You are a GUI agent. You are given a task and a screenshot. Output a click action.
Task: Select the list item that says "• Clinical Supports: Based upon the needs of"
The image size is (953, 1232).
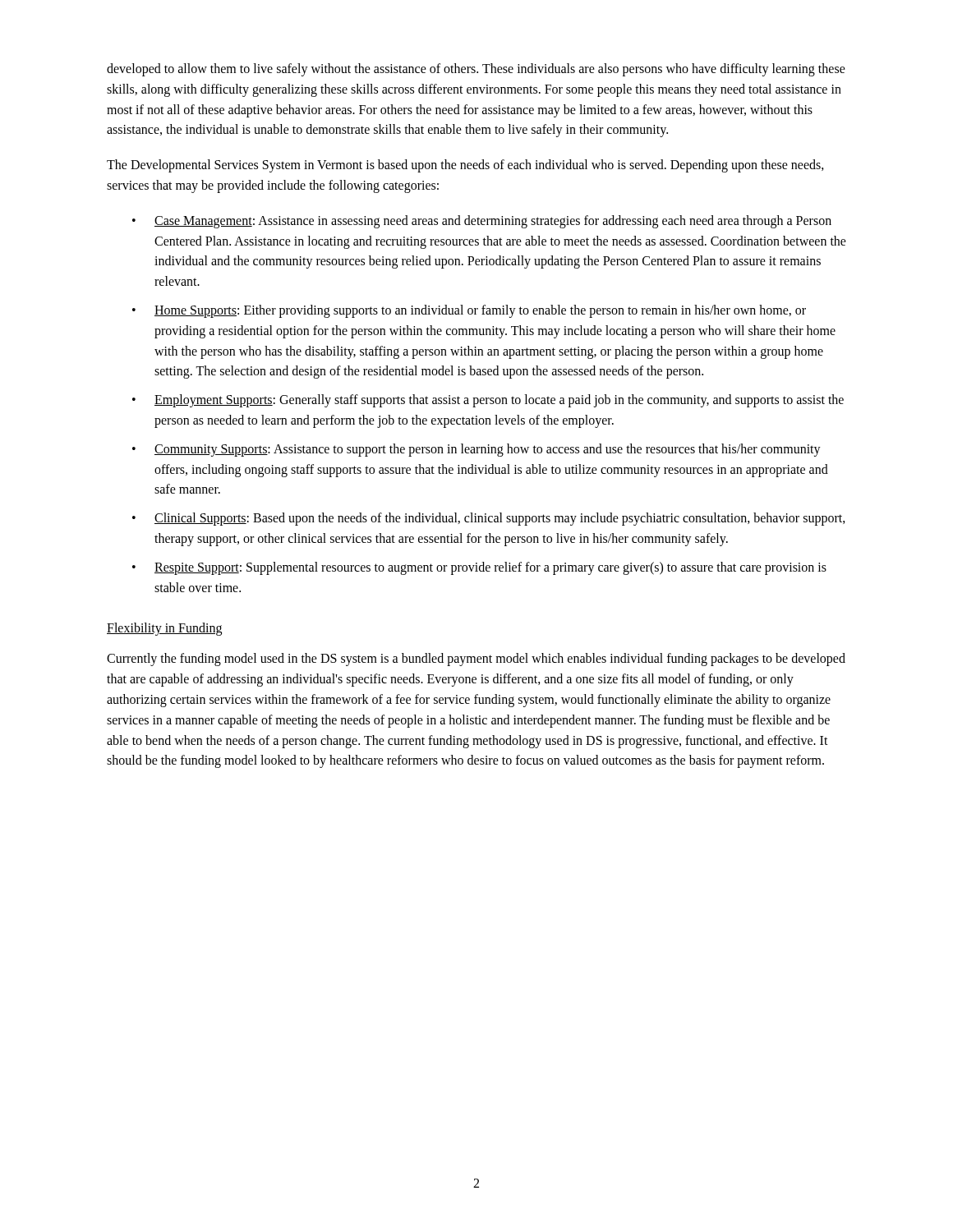(x=489, y=529)
